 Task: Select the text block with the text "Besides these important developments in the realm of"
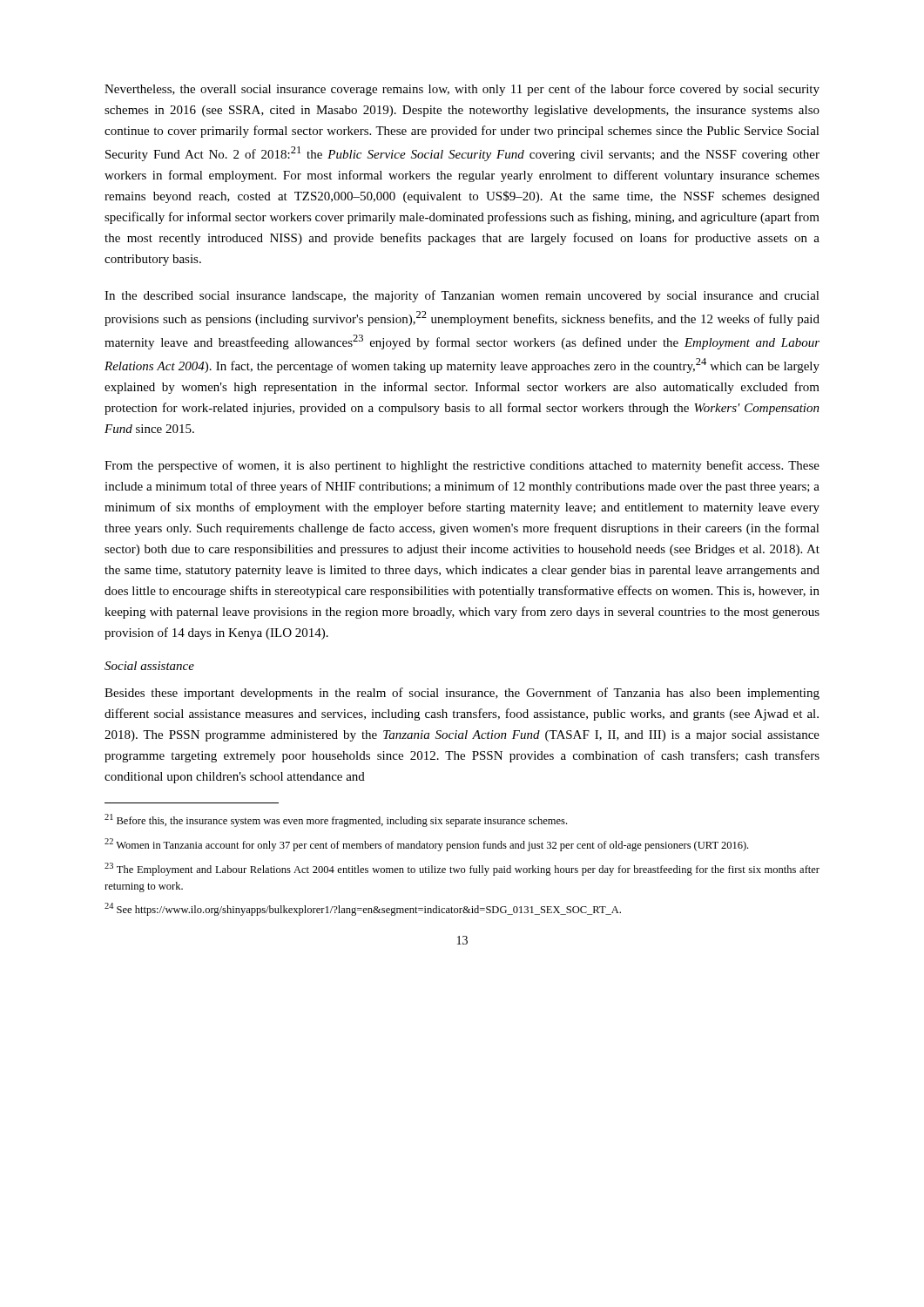pos(462,735)
